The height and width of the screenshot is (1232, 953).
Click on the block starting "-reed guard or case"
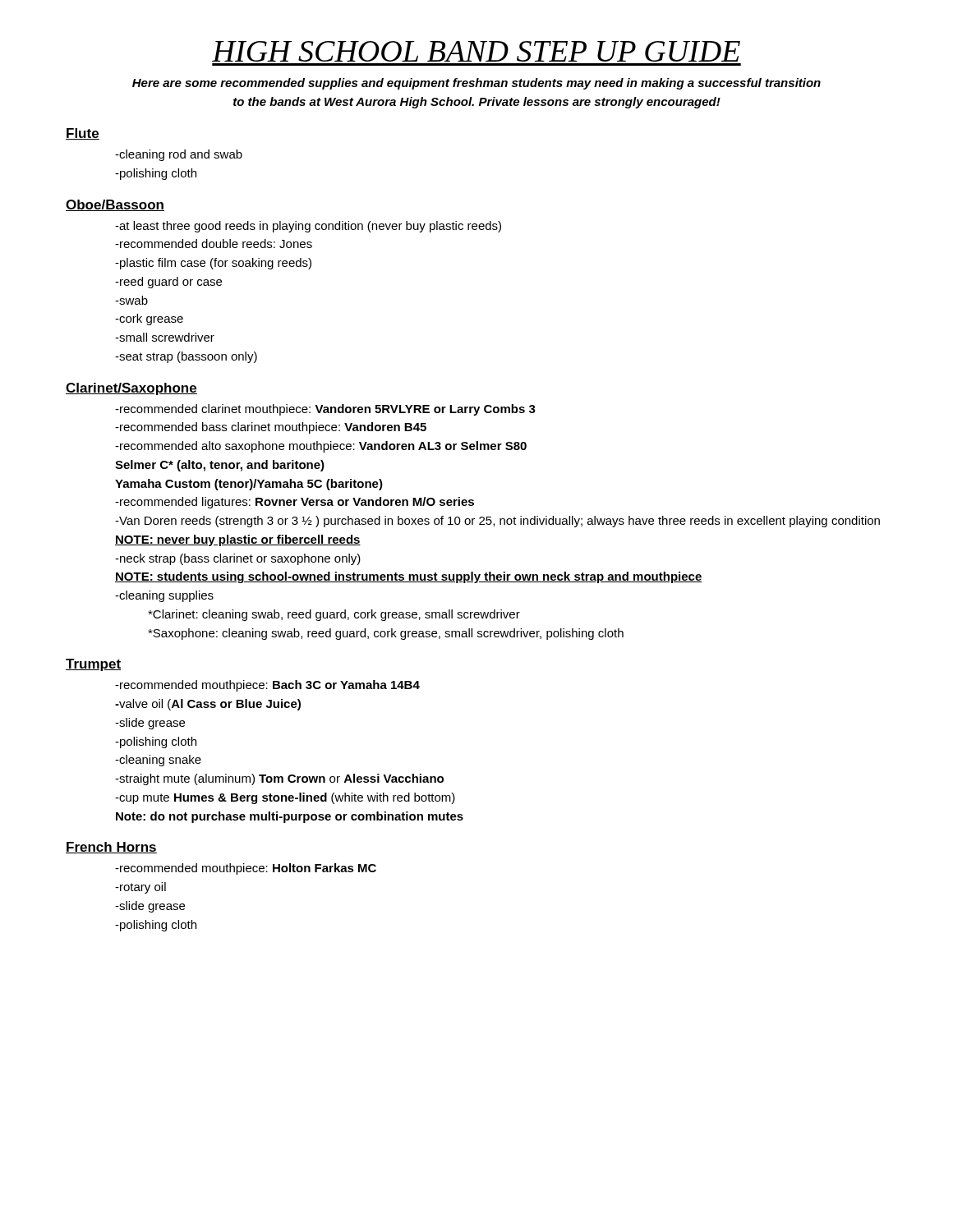pyautogui.click(x=169, y=281)
